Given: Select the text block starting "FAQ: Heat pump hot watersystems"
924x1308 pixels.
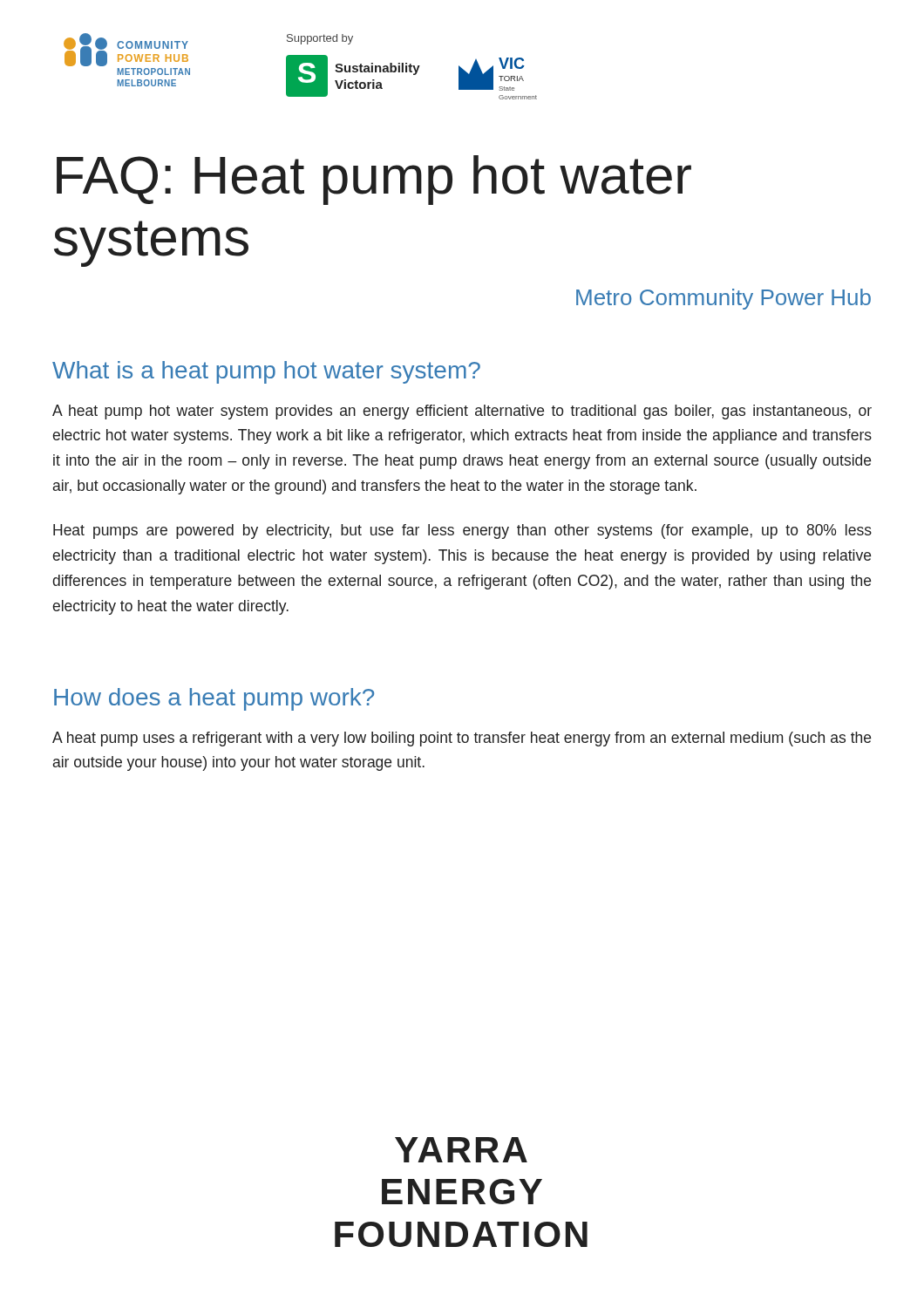Looking at the screenshot, I should coord(462,206).
